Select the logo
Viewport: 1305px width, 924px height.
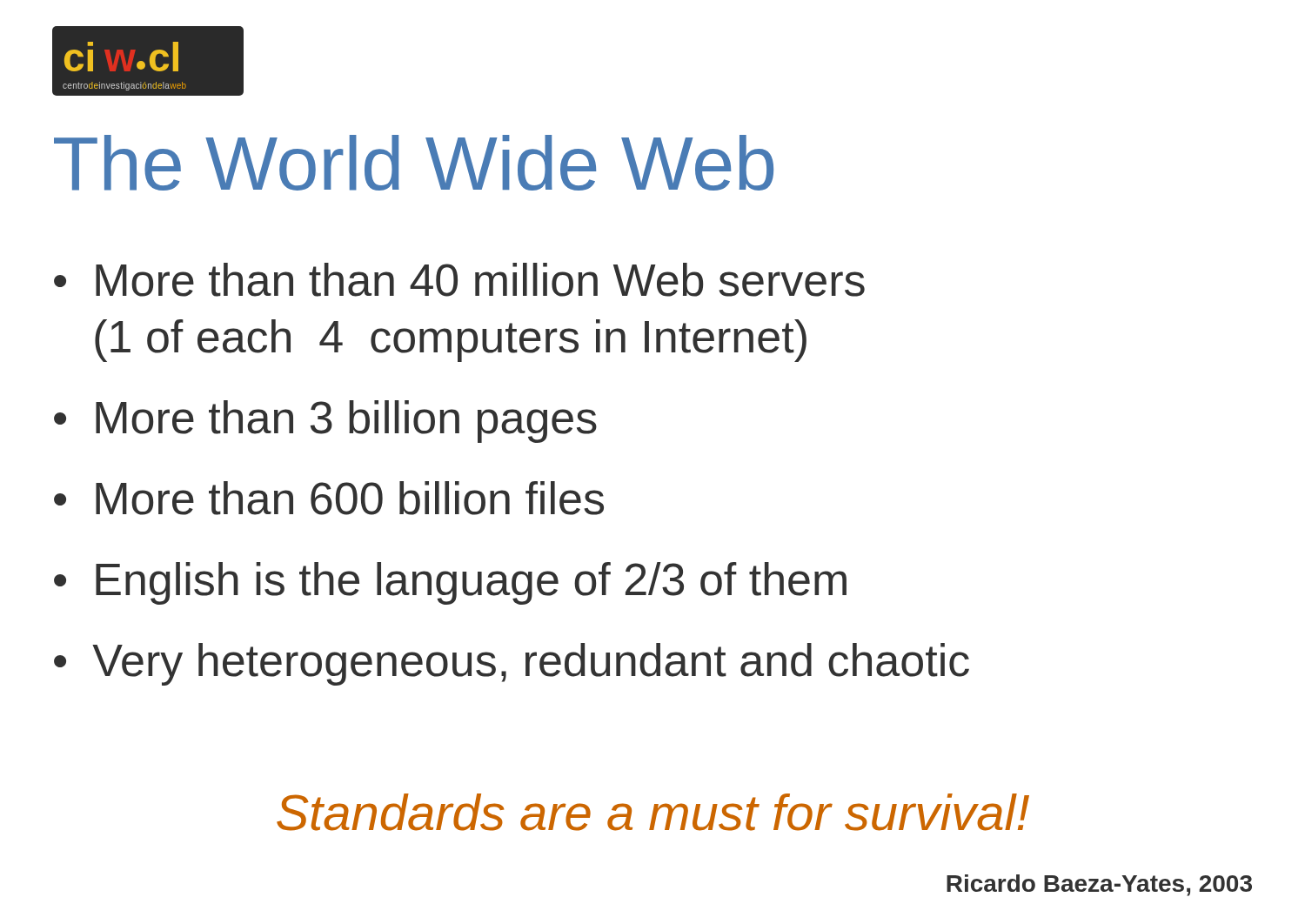pyautogui.click(x=148, y=61)
